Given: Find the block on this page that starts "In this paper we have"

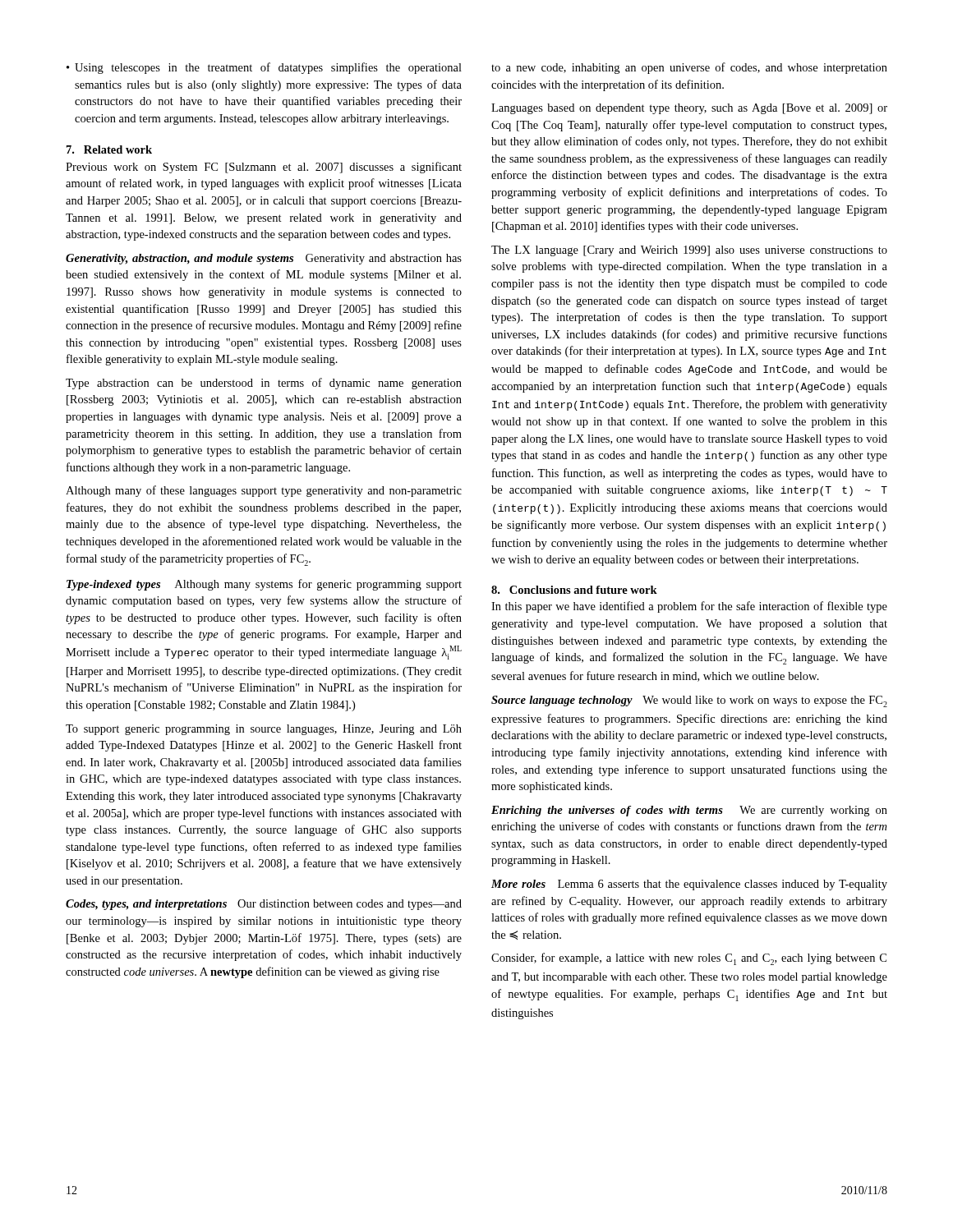Looking at the screenshot, I should click(x=689, y=642).
